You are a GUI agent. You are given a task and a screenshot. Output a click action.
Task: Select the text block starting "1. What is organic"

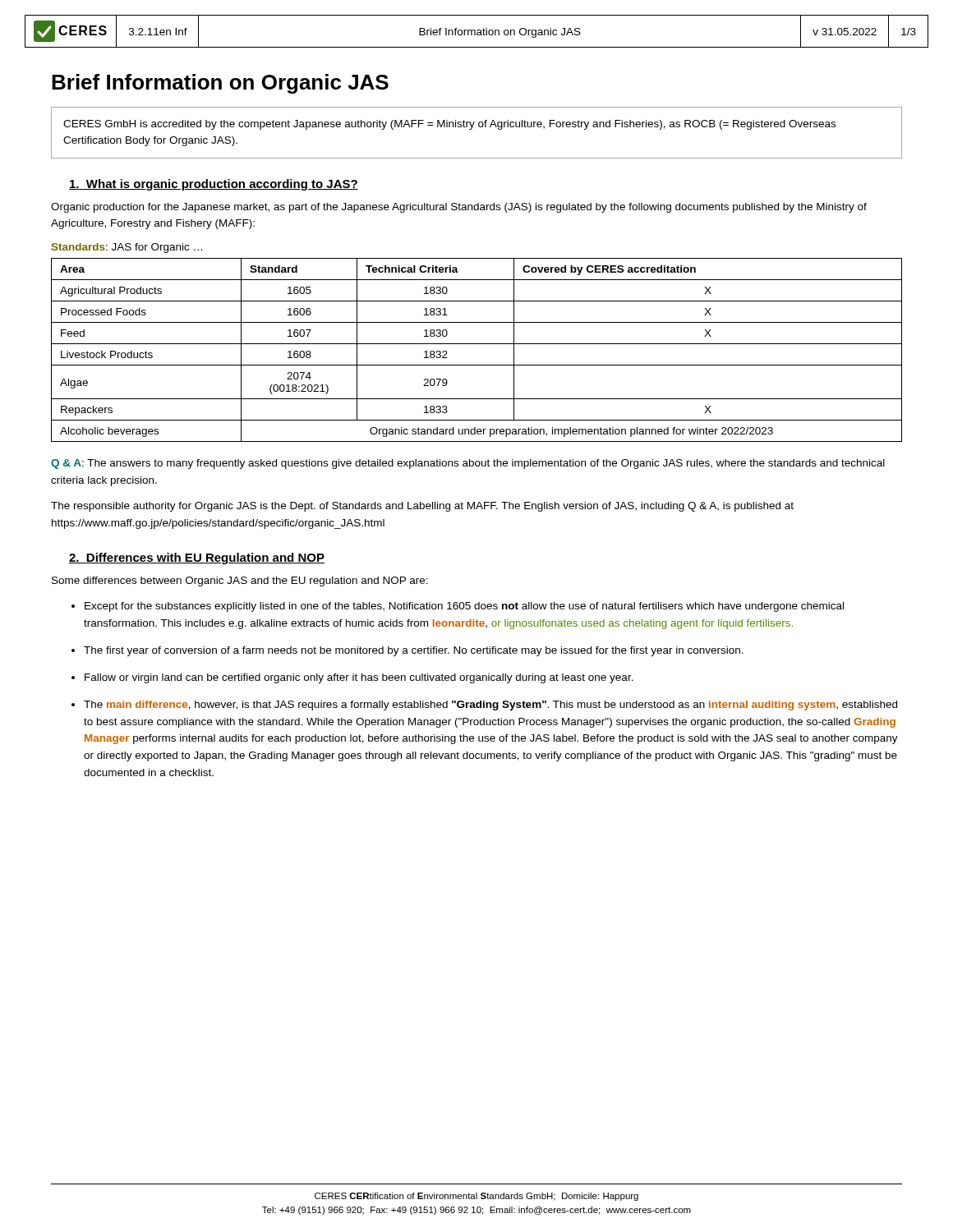(213, 183)
